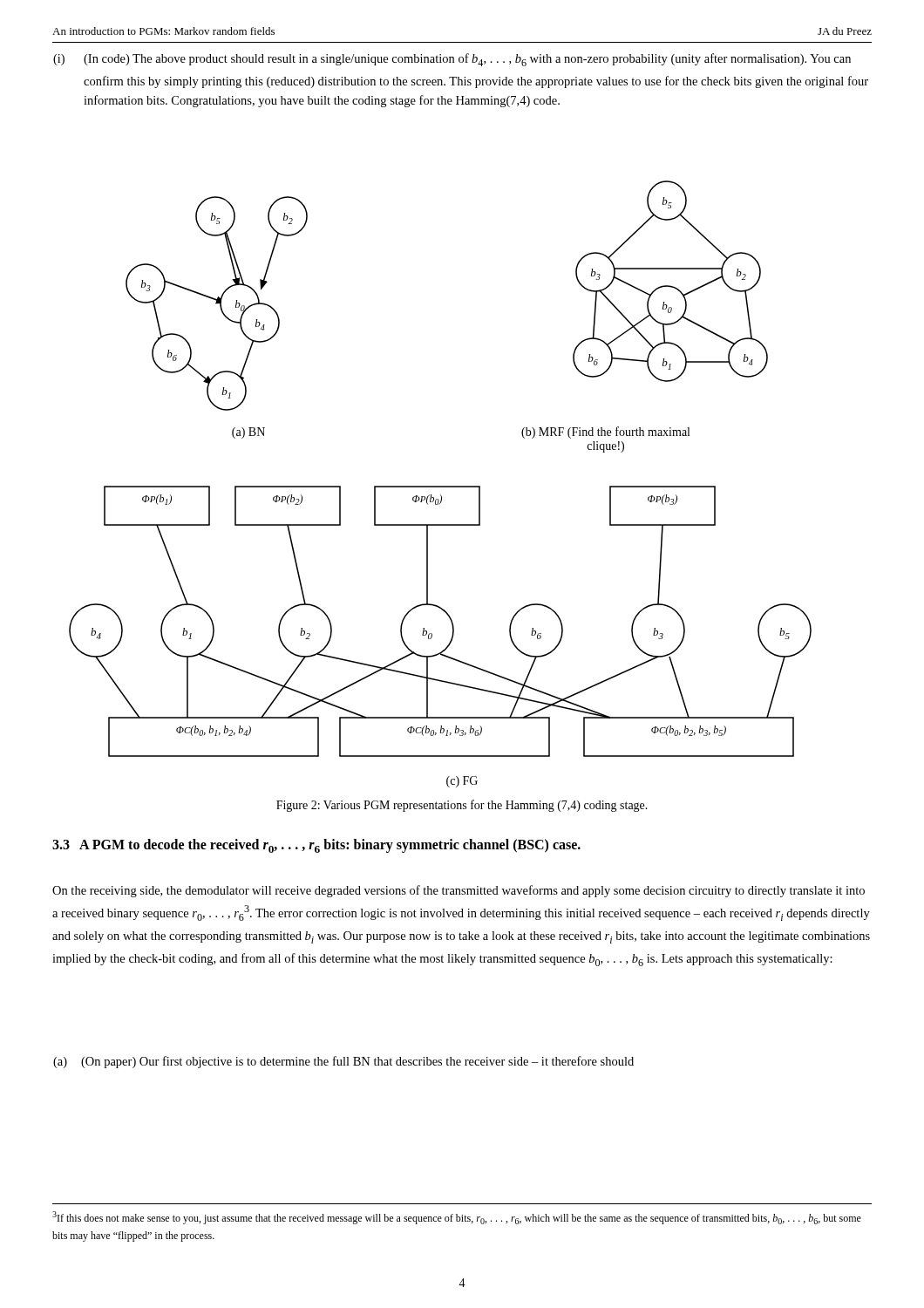Viewport: 924px width, 1308px height.
Task: Locate the caption
Action: 462,805
